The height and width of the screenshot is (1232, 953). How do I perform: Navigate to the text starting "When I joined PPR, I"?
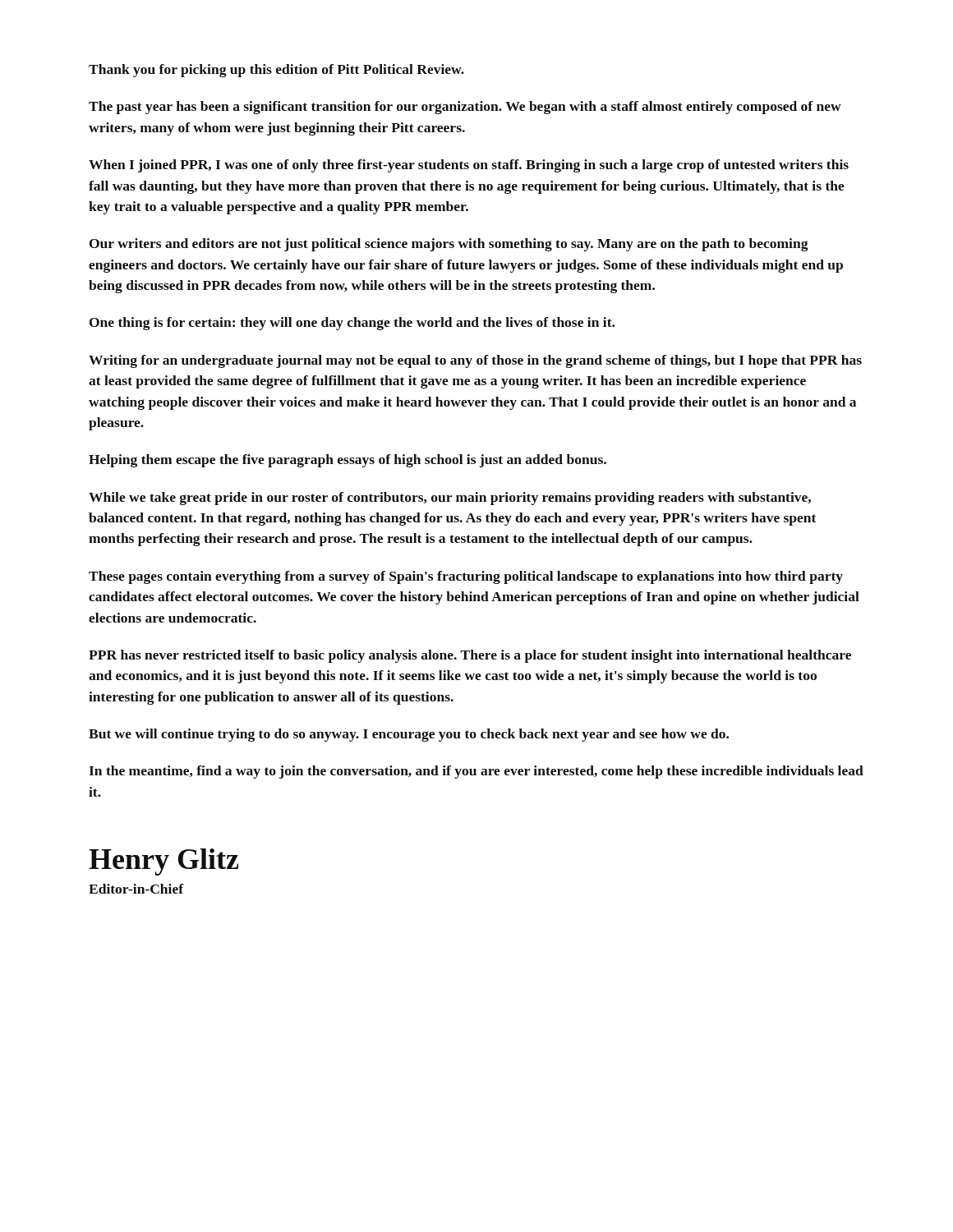469,185
